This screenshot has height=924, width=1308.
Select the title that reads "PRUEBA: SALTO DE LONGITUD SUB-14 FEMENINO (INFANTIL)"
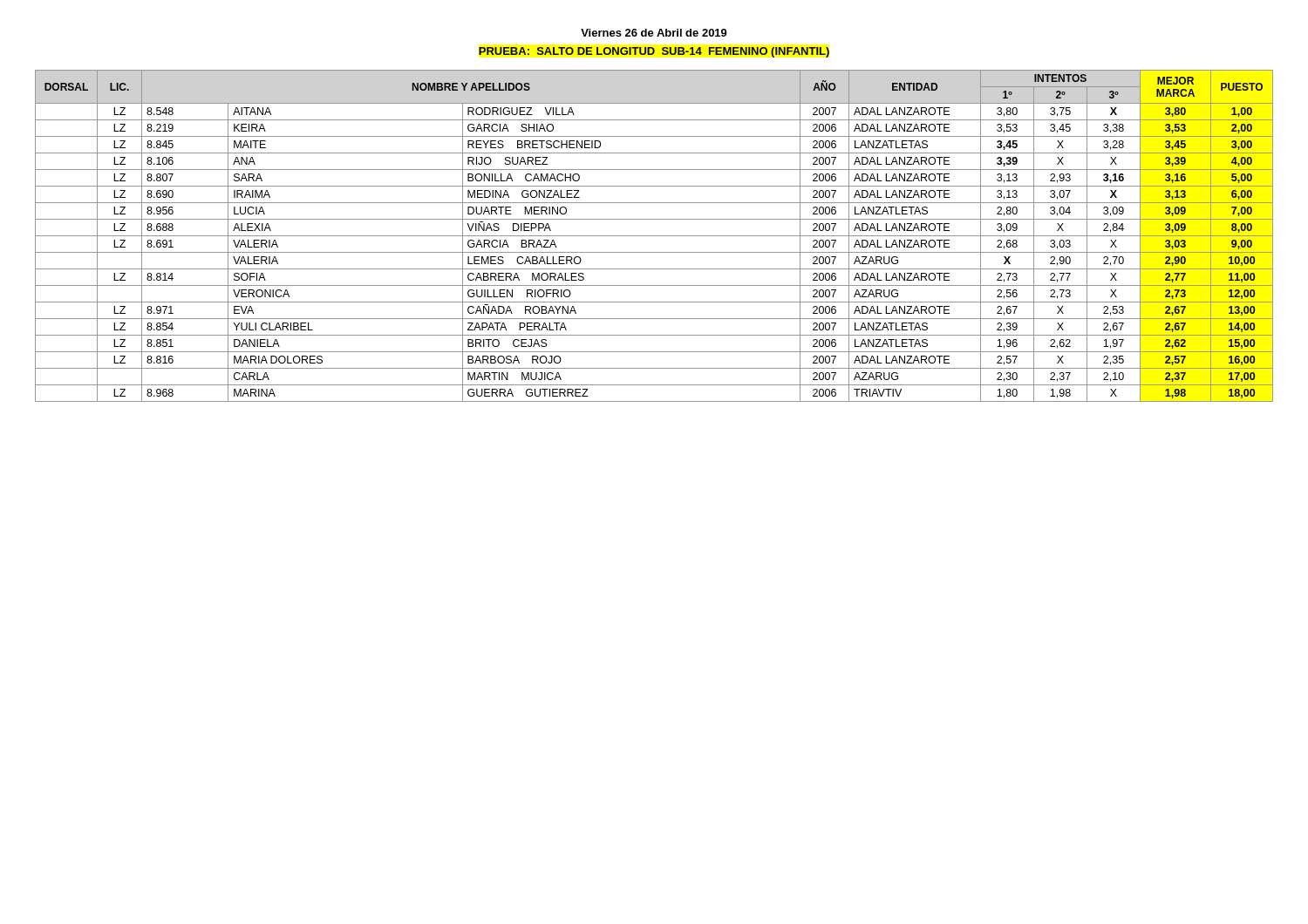[654, 51]
